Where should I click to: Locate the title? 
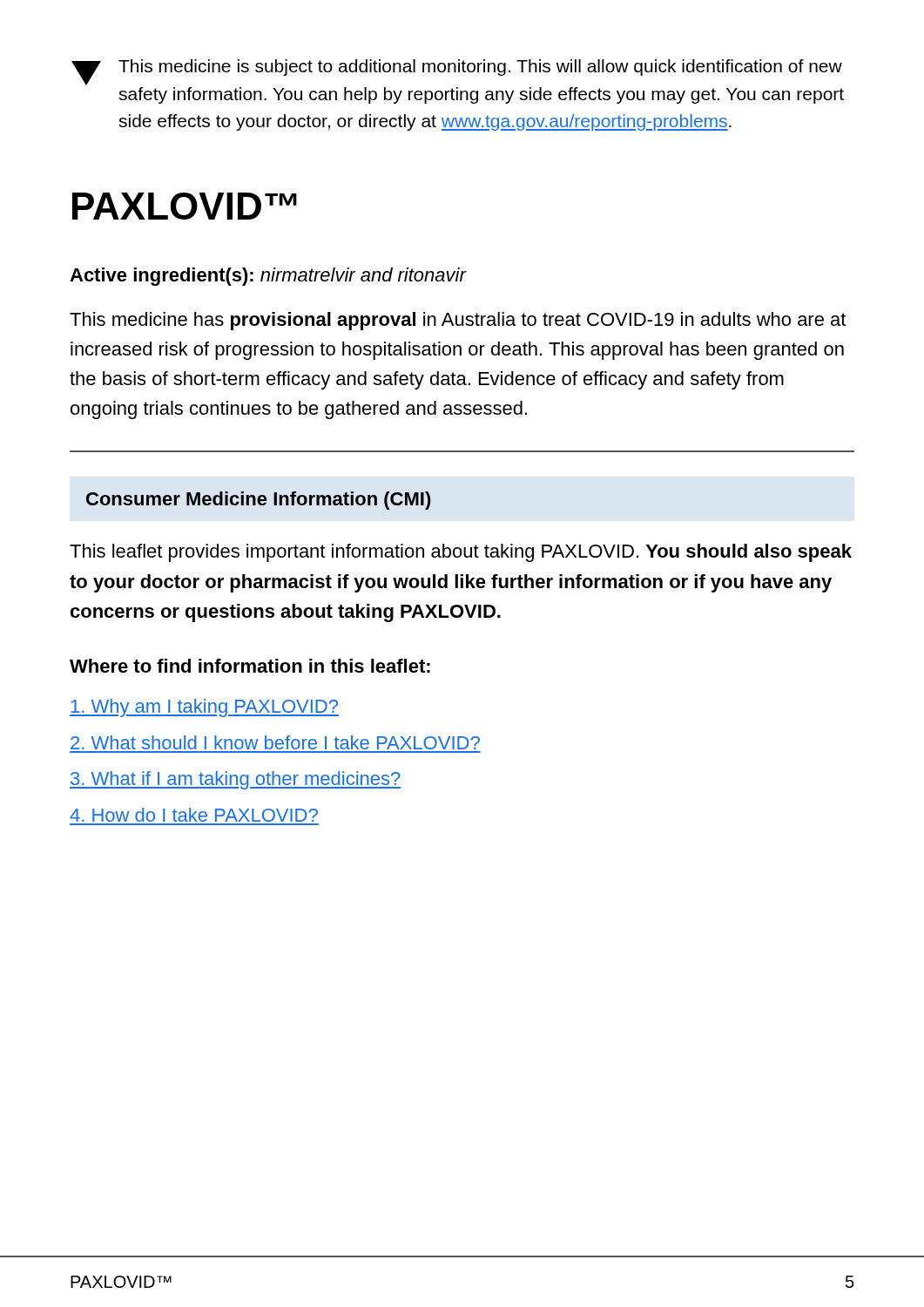(462, 206)
